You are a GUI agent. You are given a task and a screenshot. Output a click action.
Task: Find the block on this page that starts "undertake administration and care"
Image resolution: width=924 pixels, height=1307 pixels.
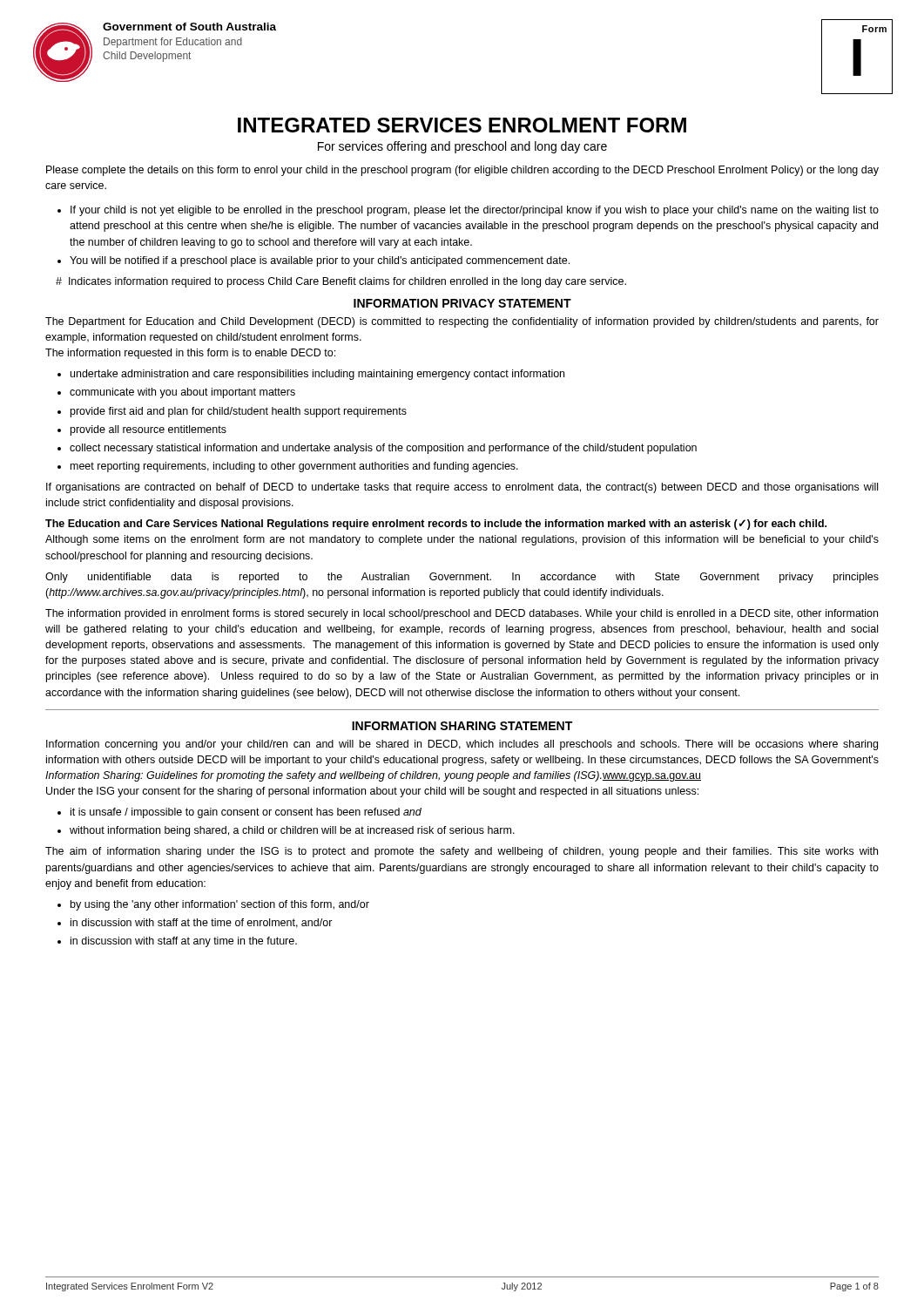[x=317, y=374]
